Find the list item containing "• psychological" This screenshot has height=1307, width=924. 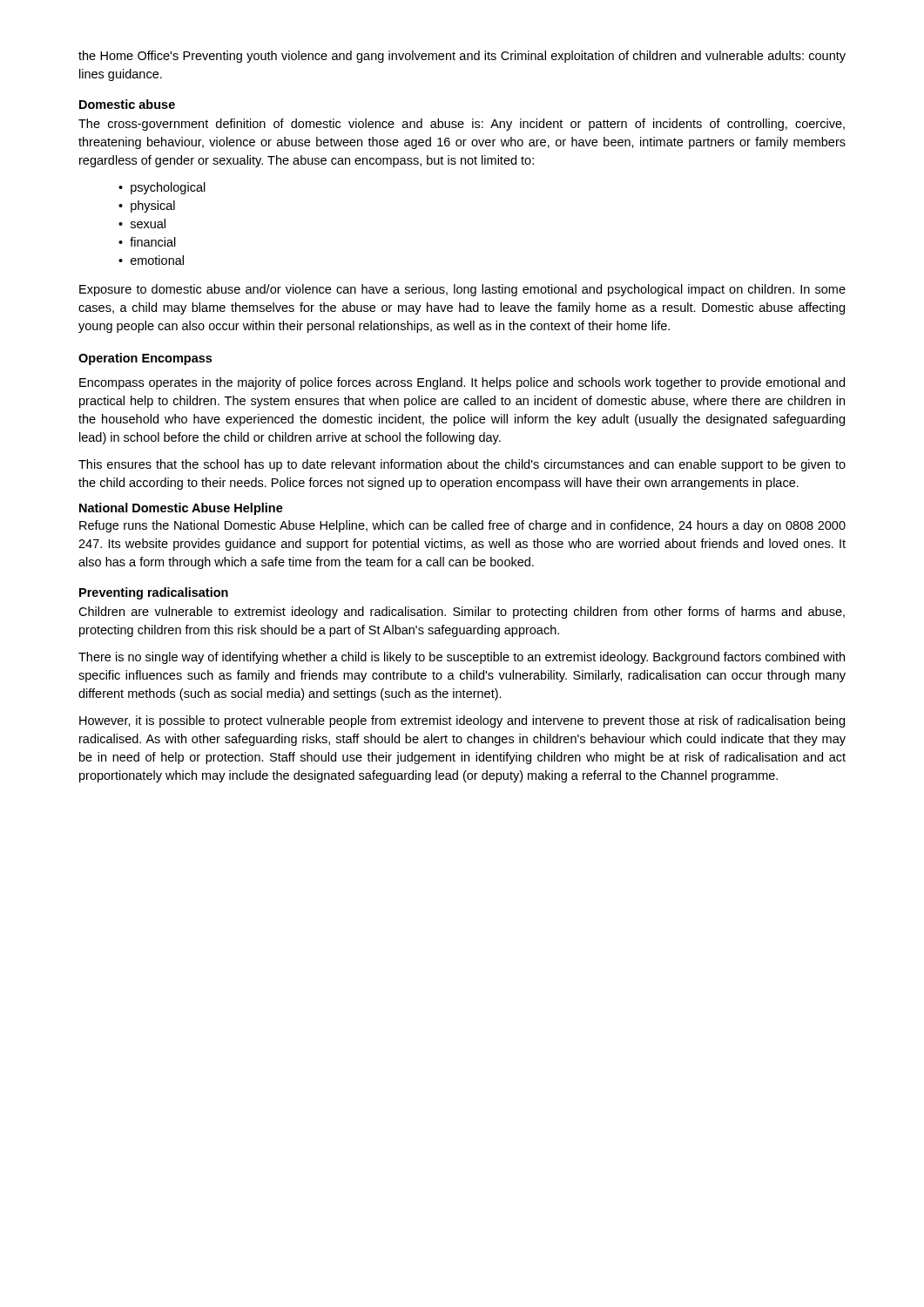click(162, 187)
